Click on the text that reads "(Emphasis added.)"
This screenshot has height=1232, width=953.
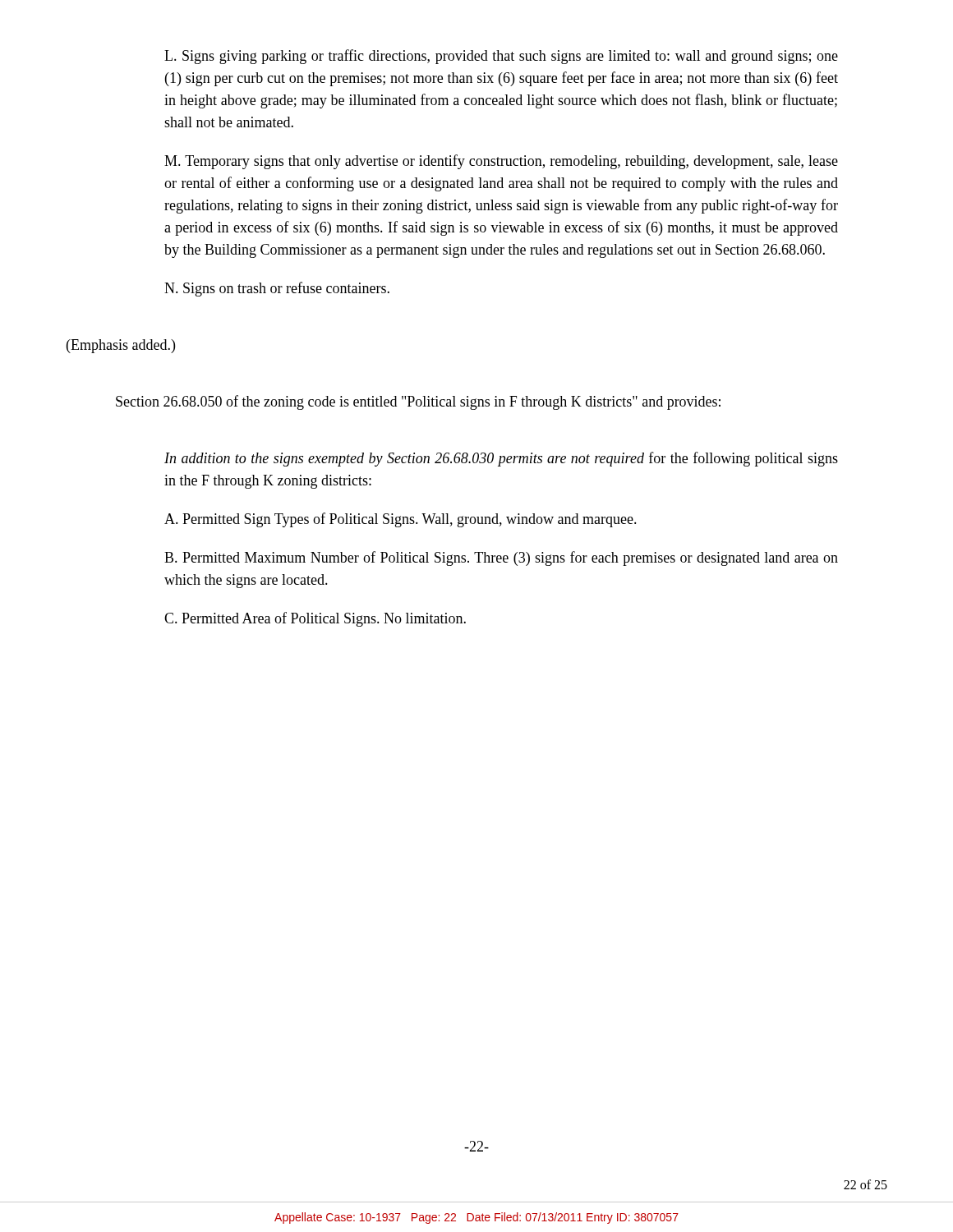click(x=121, y=345)
